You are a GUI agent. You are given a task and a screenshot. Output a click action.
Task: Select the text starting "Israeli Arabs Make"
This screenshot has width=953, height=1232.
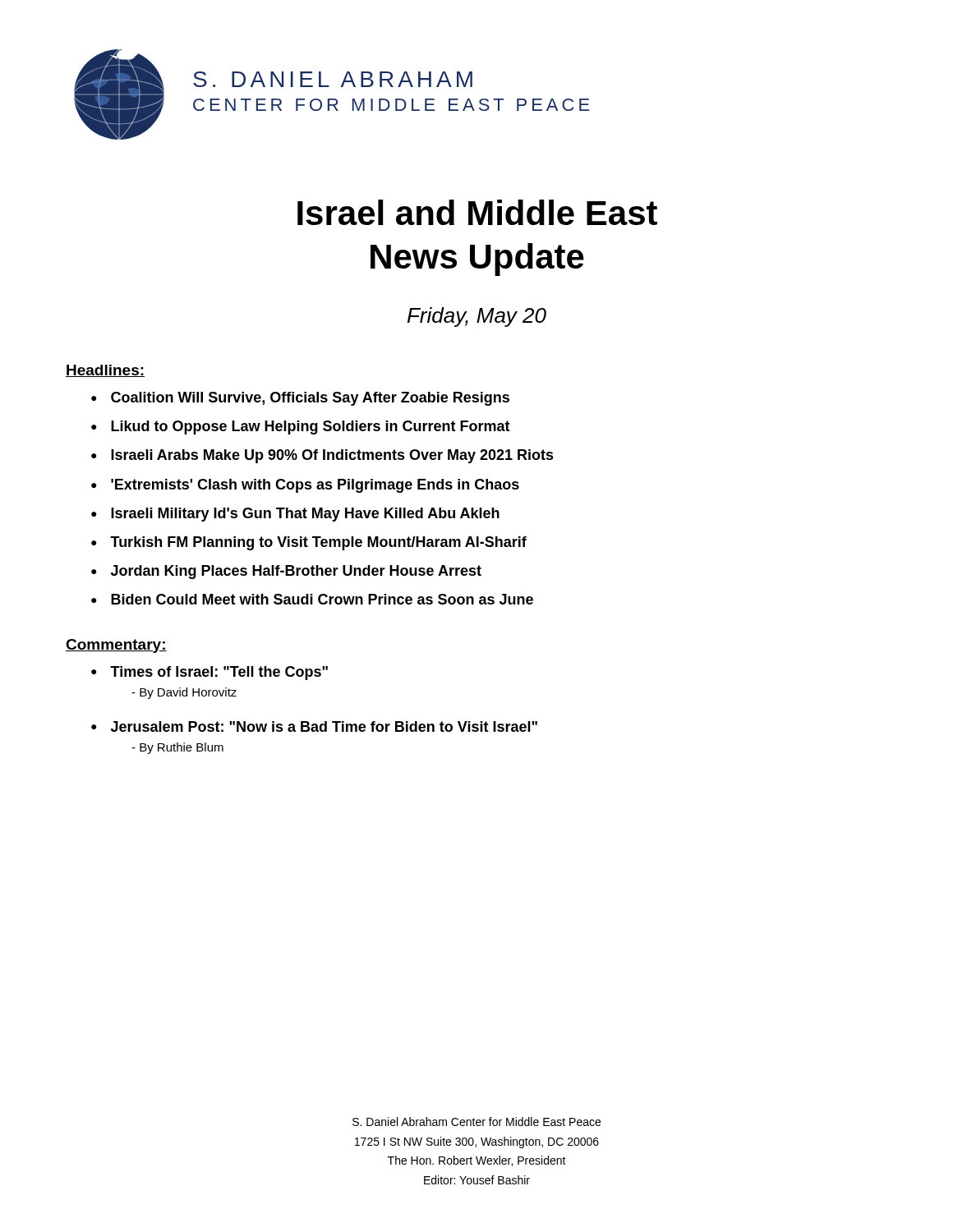(x=332, y=456)
